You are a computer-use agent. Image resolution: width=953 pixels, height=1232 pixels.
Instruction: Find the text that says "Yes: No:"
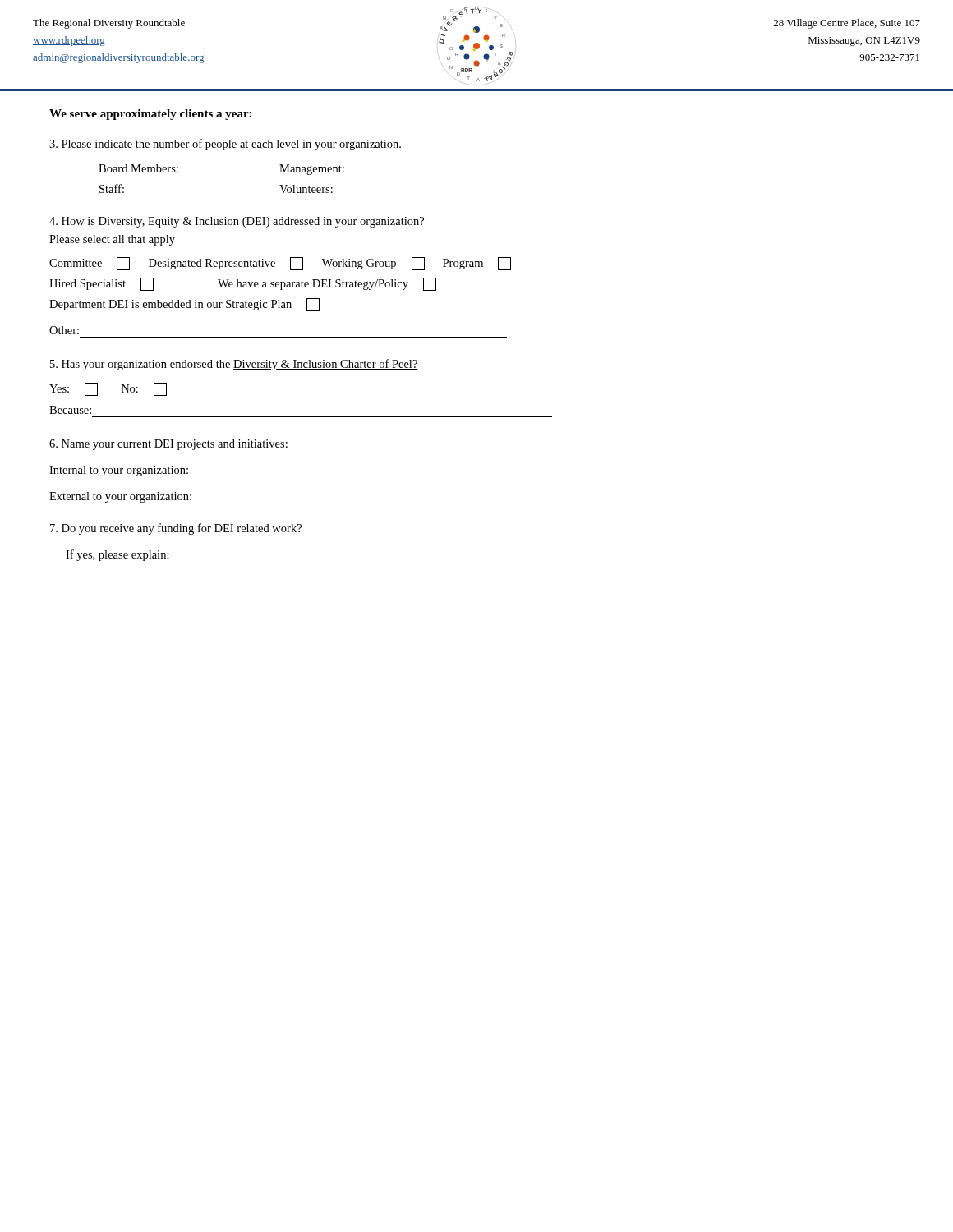tap(108, 389)
